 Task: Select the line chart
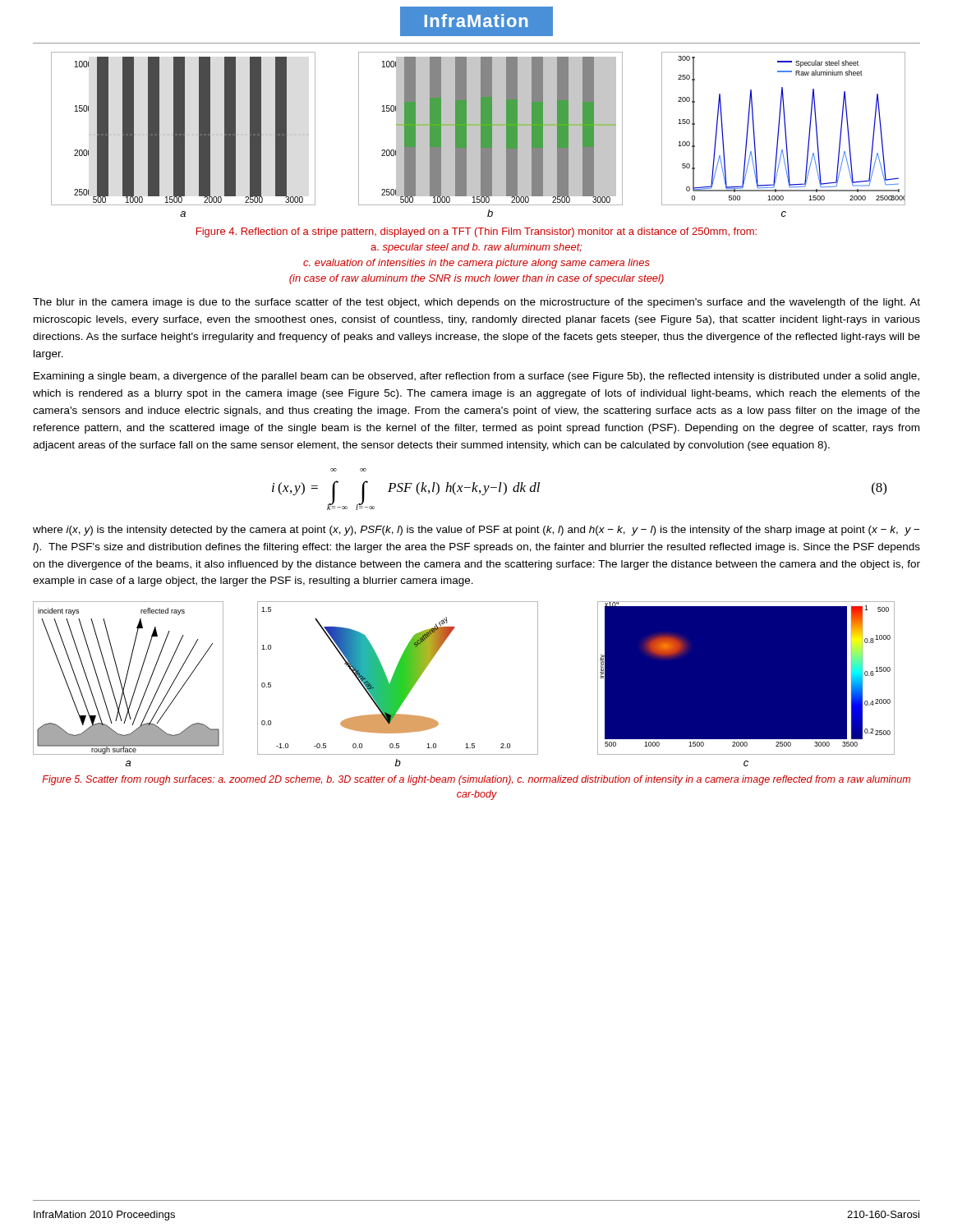point(784,136)
